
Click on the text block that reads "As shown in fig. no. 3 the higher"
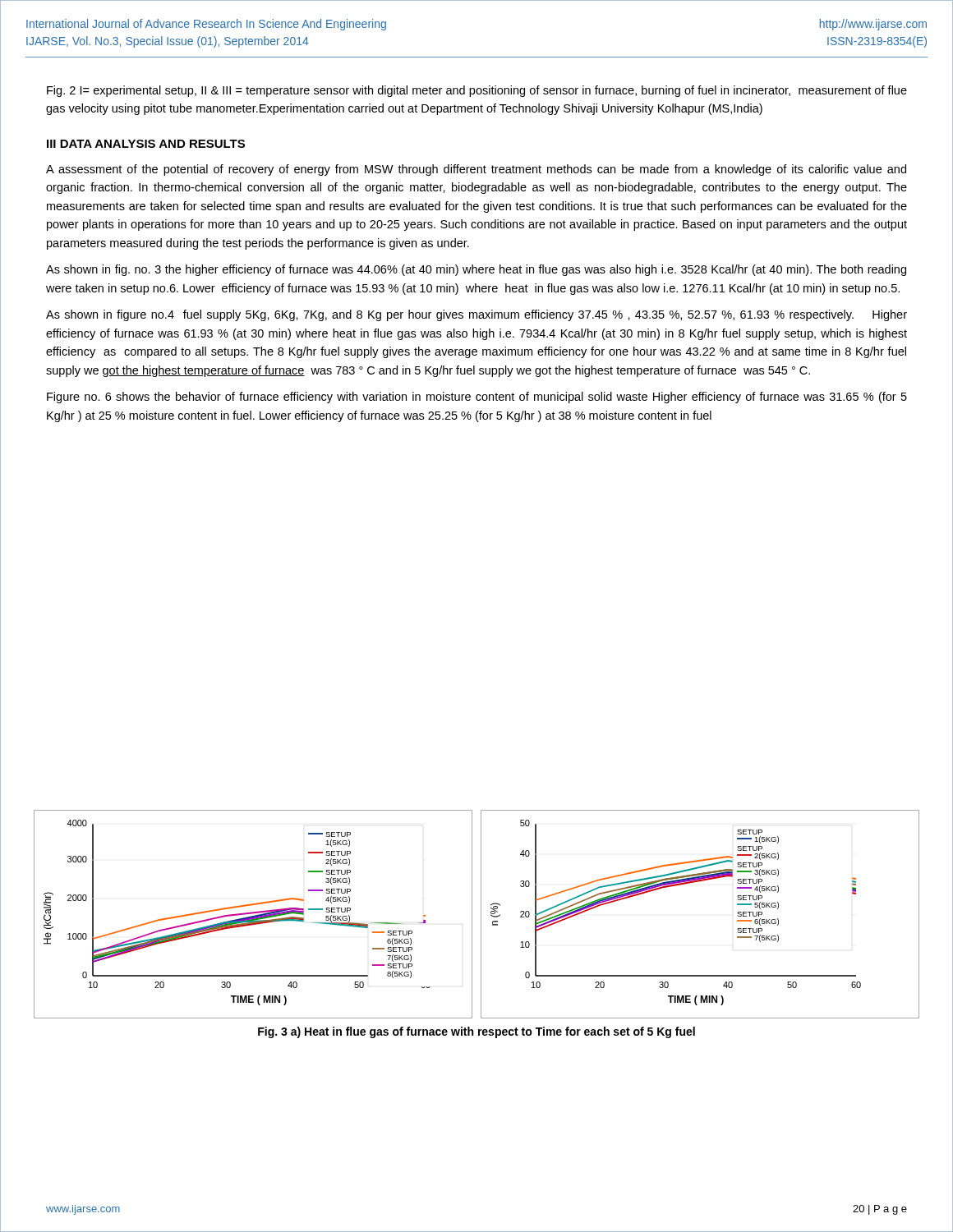click(476, 279)
